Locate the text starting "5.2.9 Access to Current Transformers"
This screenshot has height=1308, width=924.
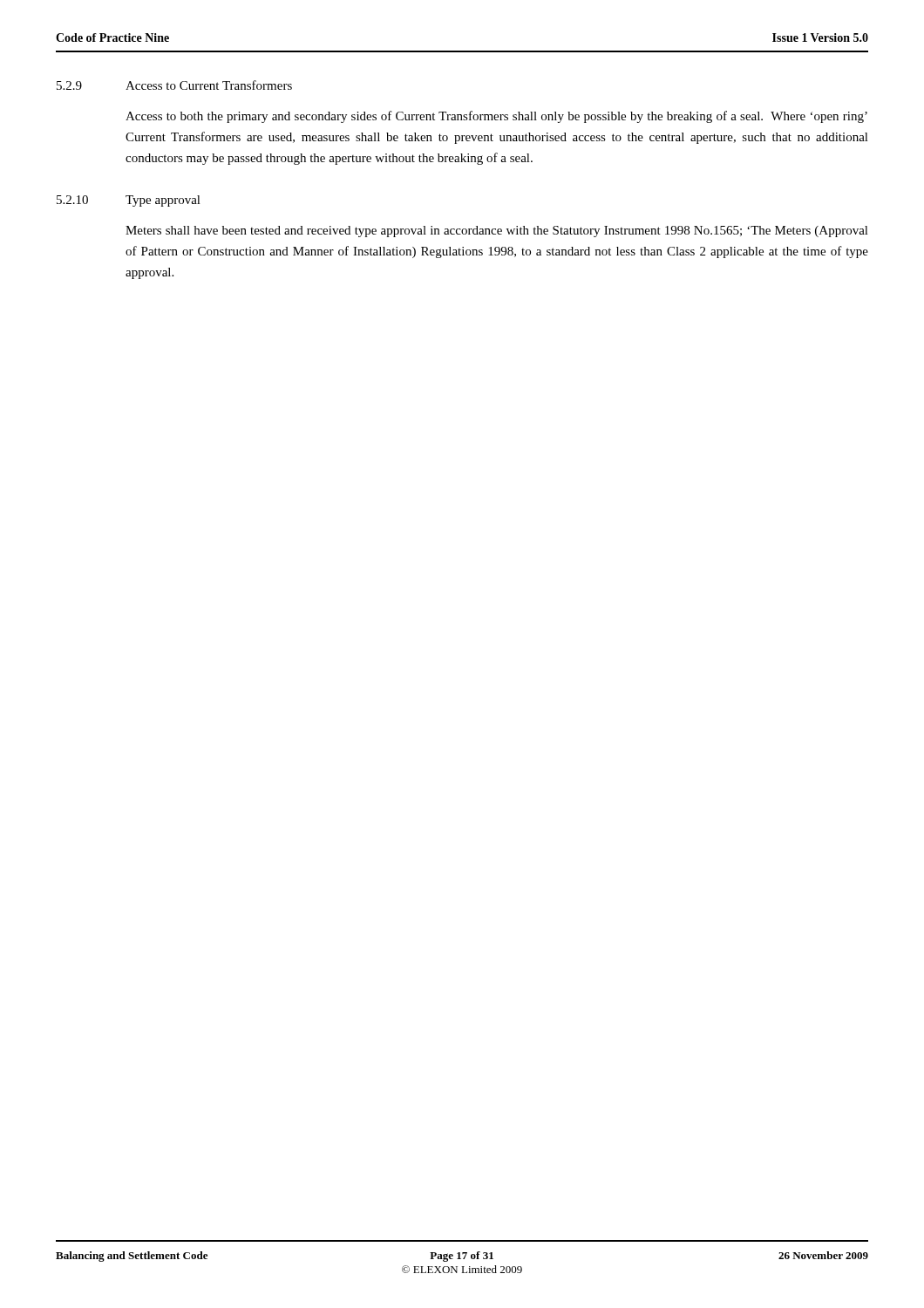[x=174, y=86]
